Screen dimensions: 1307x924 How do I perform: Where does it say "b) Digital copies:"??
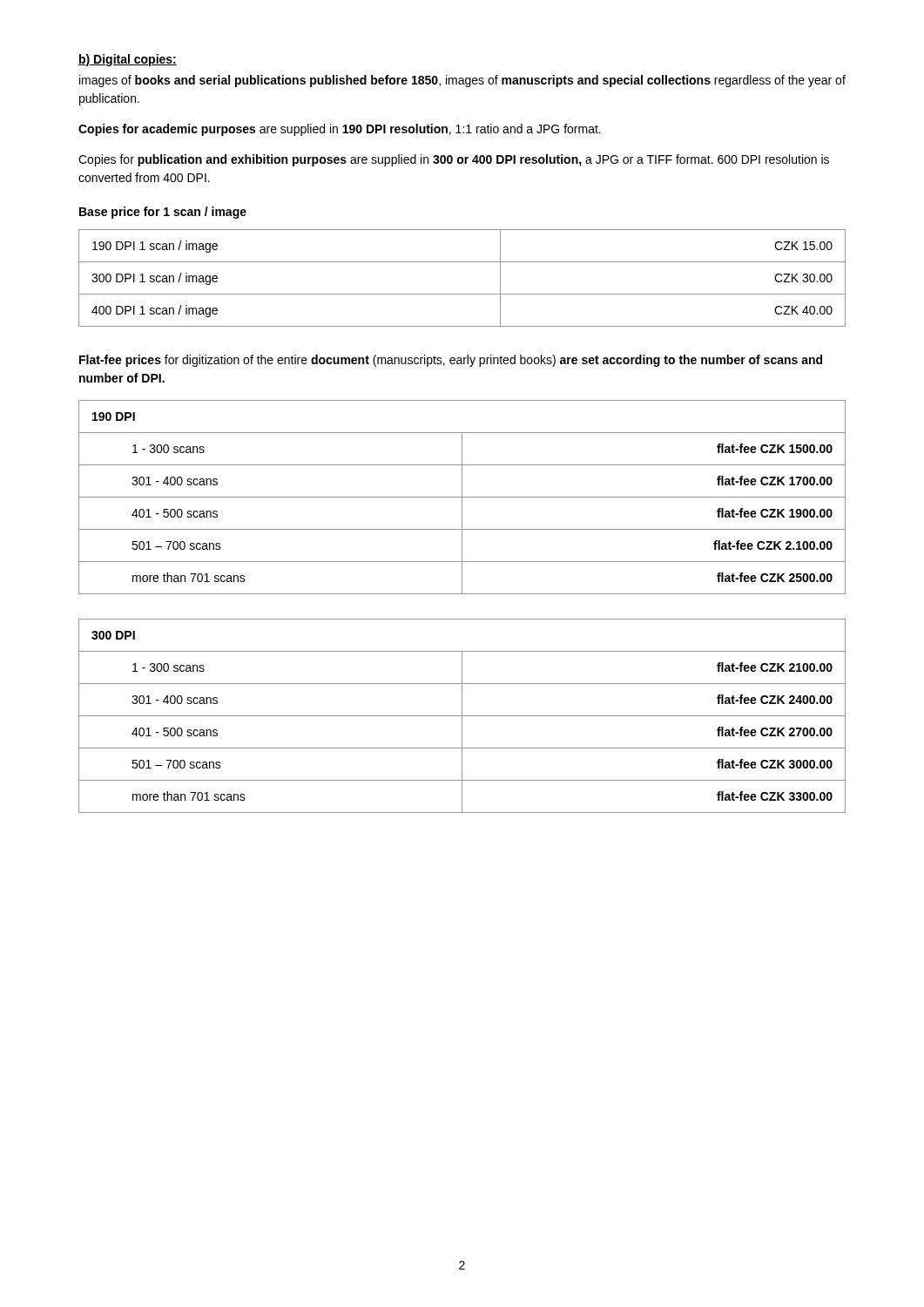[x=127, y=59]
